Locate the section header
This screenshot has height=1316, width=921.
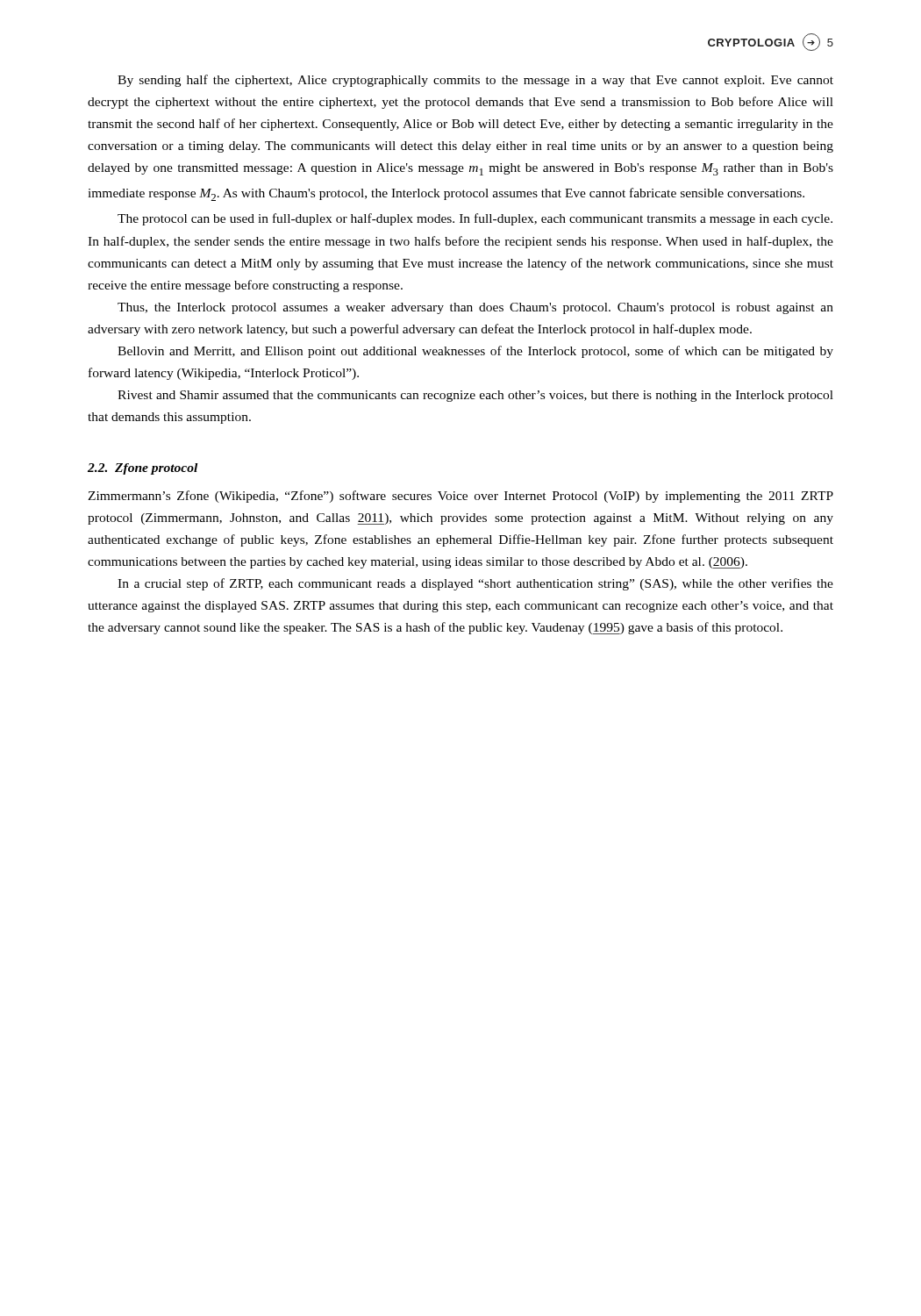[x=143, y=467]
